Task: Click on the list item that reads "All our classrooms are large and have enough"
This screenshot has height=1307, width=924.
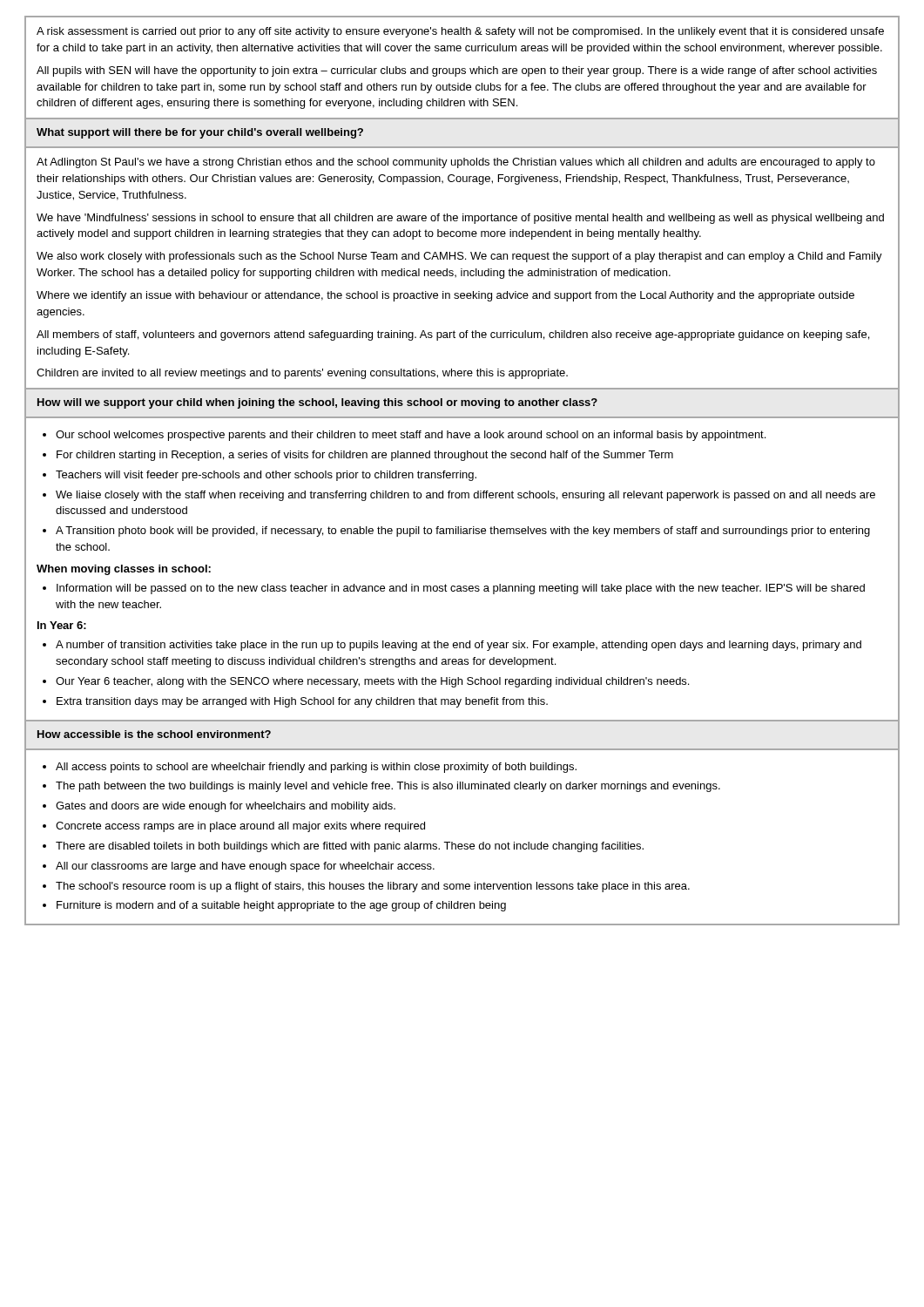Action: [245, 865]
